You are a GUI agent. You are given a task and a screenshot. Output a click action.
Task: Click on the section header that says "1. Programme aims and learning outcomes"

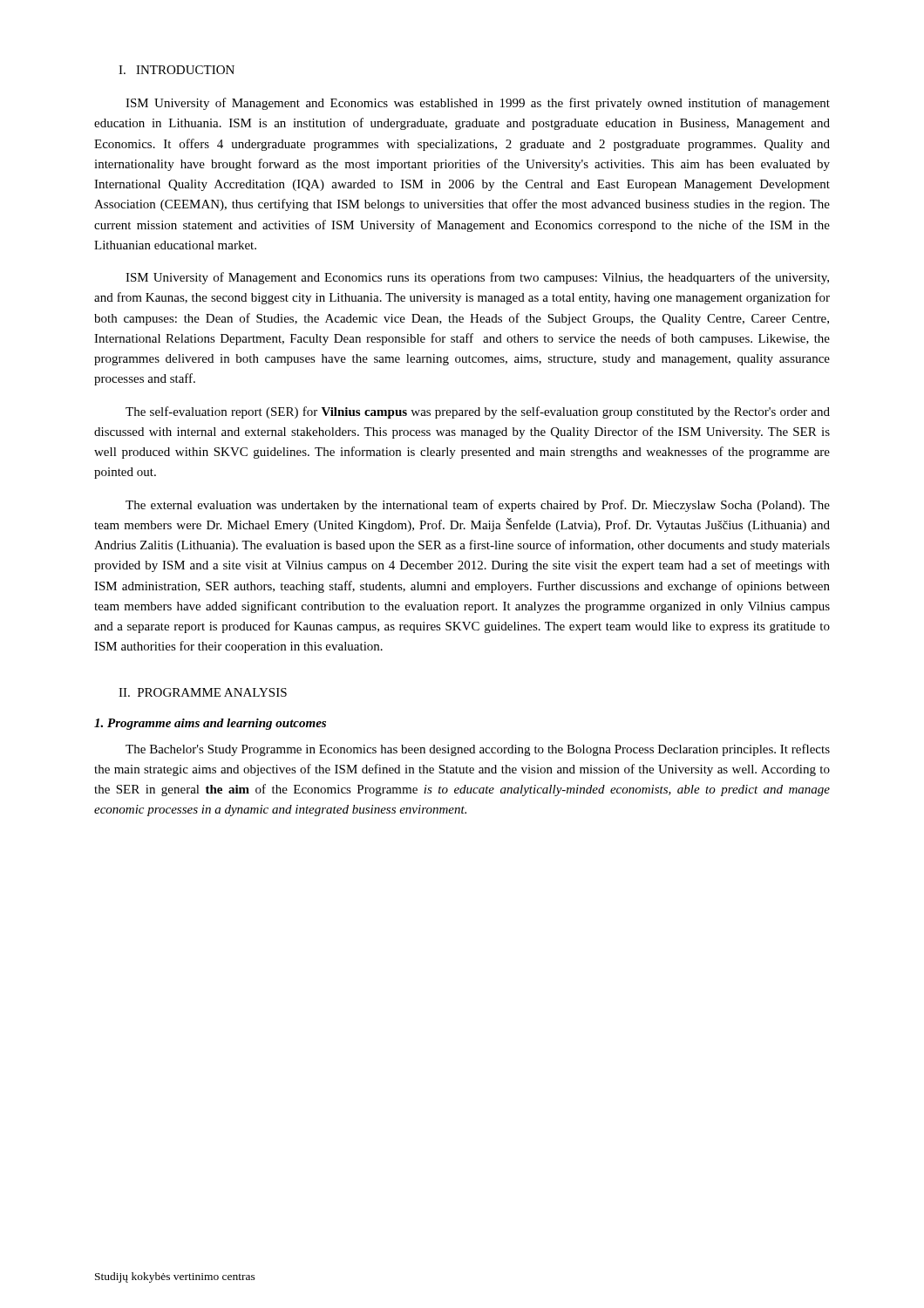(x=210, y=722)
